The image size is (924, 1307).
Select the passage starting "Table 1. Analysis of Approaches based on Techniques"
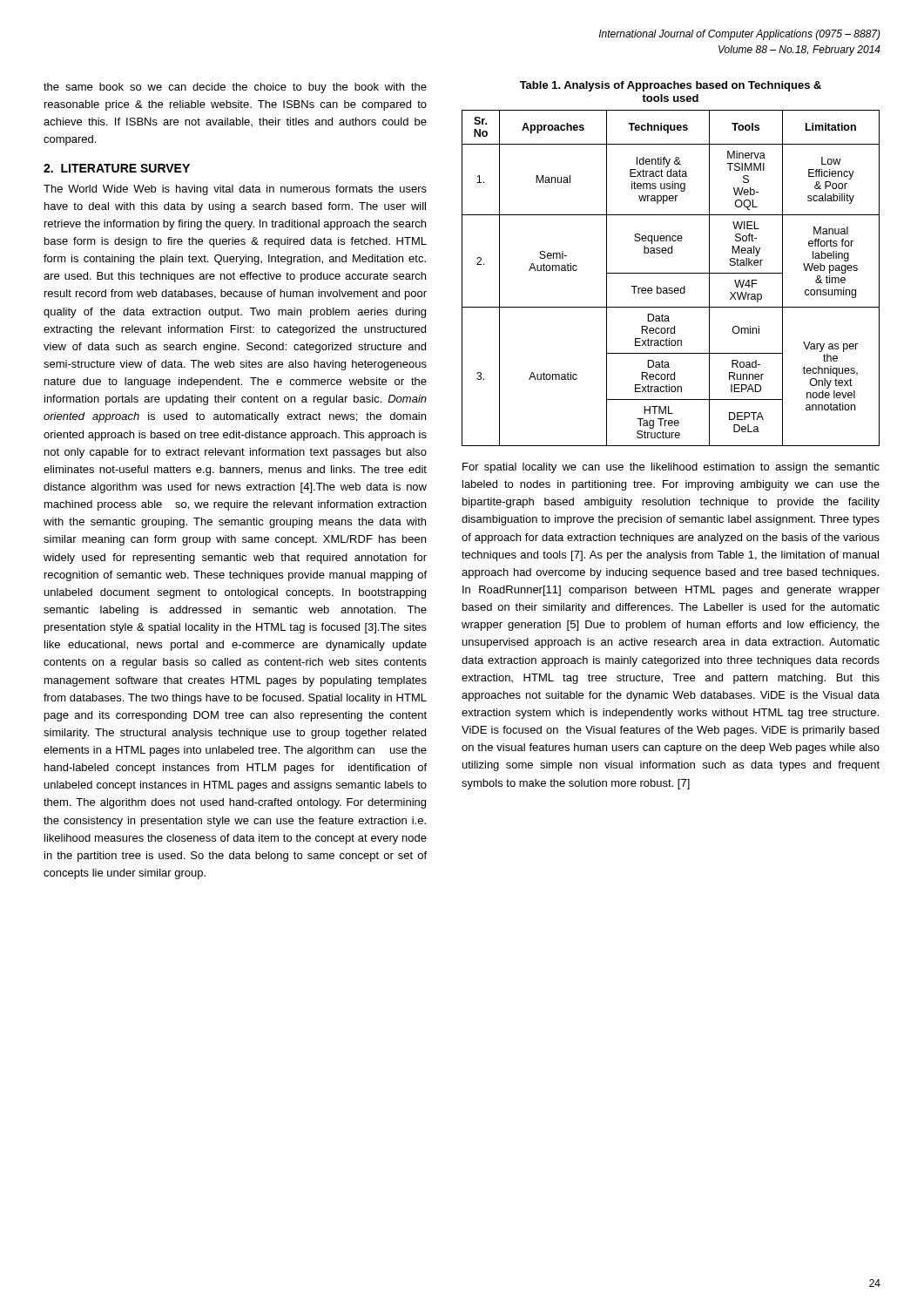(x=671, y=91)
